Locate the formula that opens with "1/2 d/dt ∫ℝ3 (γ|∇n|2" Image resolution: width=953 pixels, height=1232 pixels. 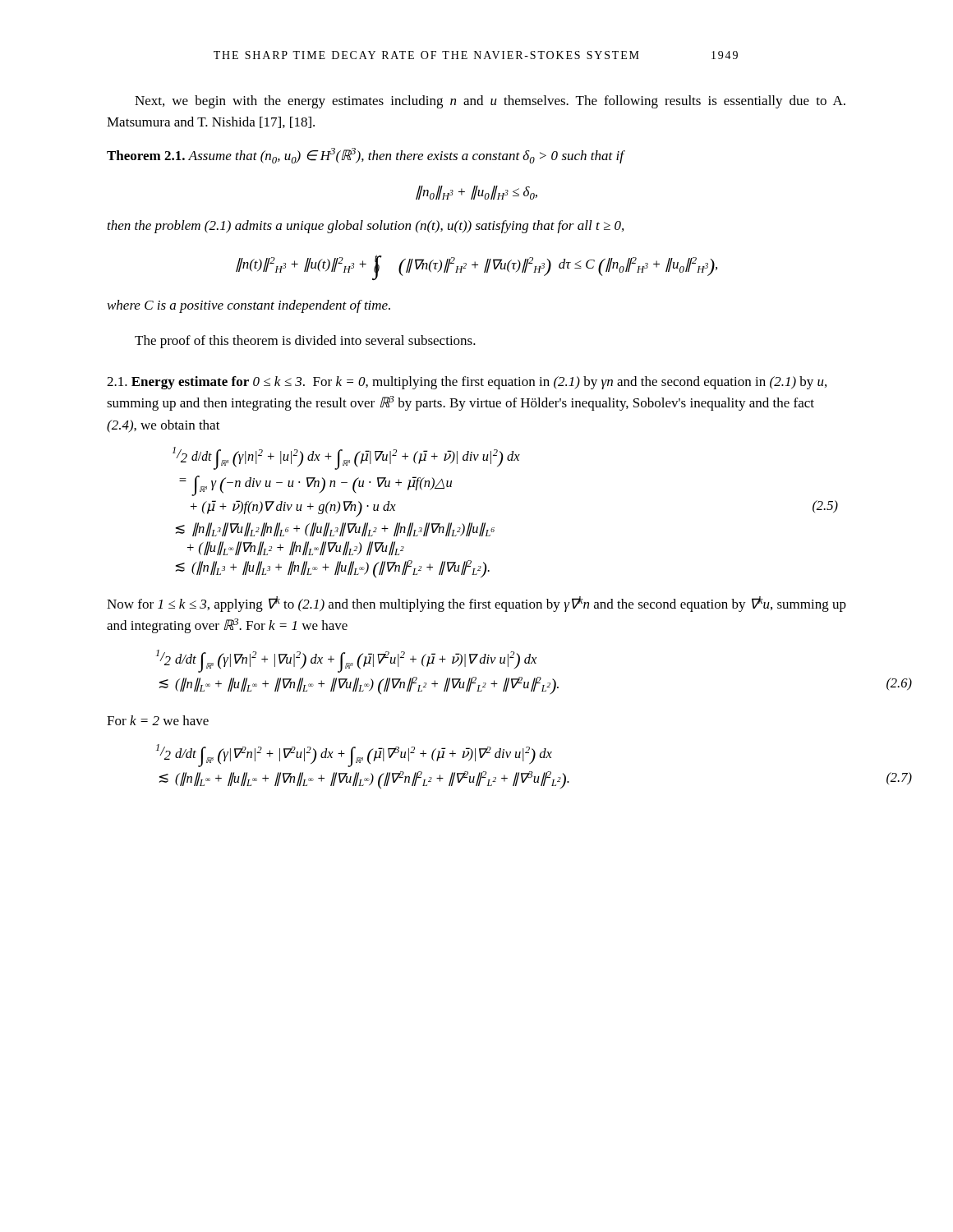tap(493, 672)
